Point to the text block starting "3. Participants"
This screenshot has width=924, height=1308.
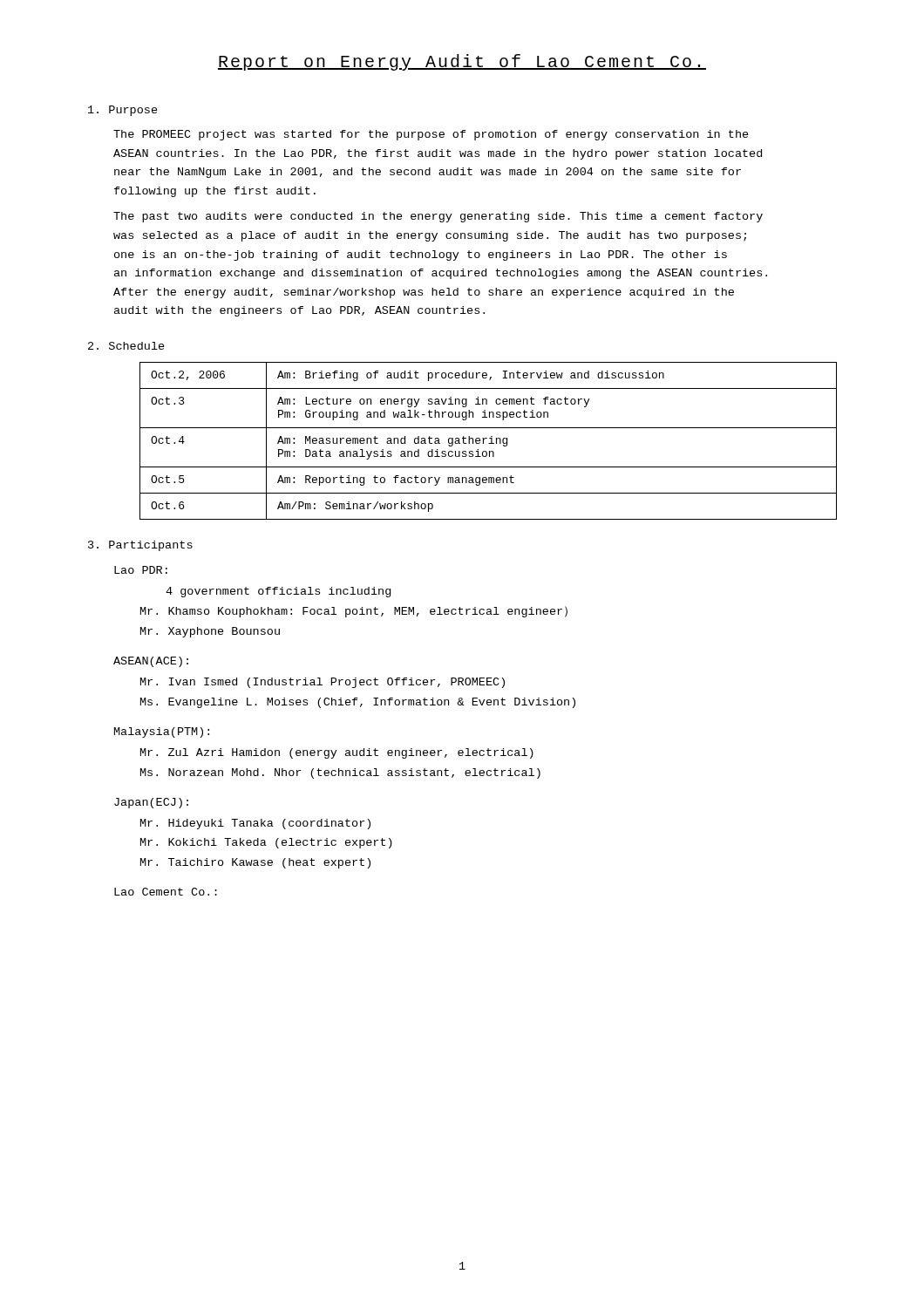140,545
